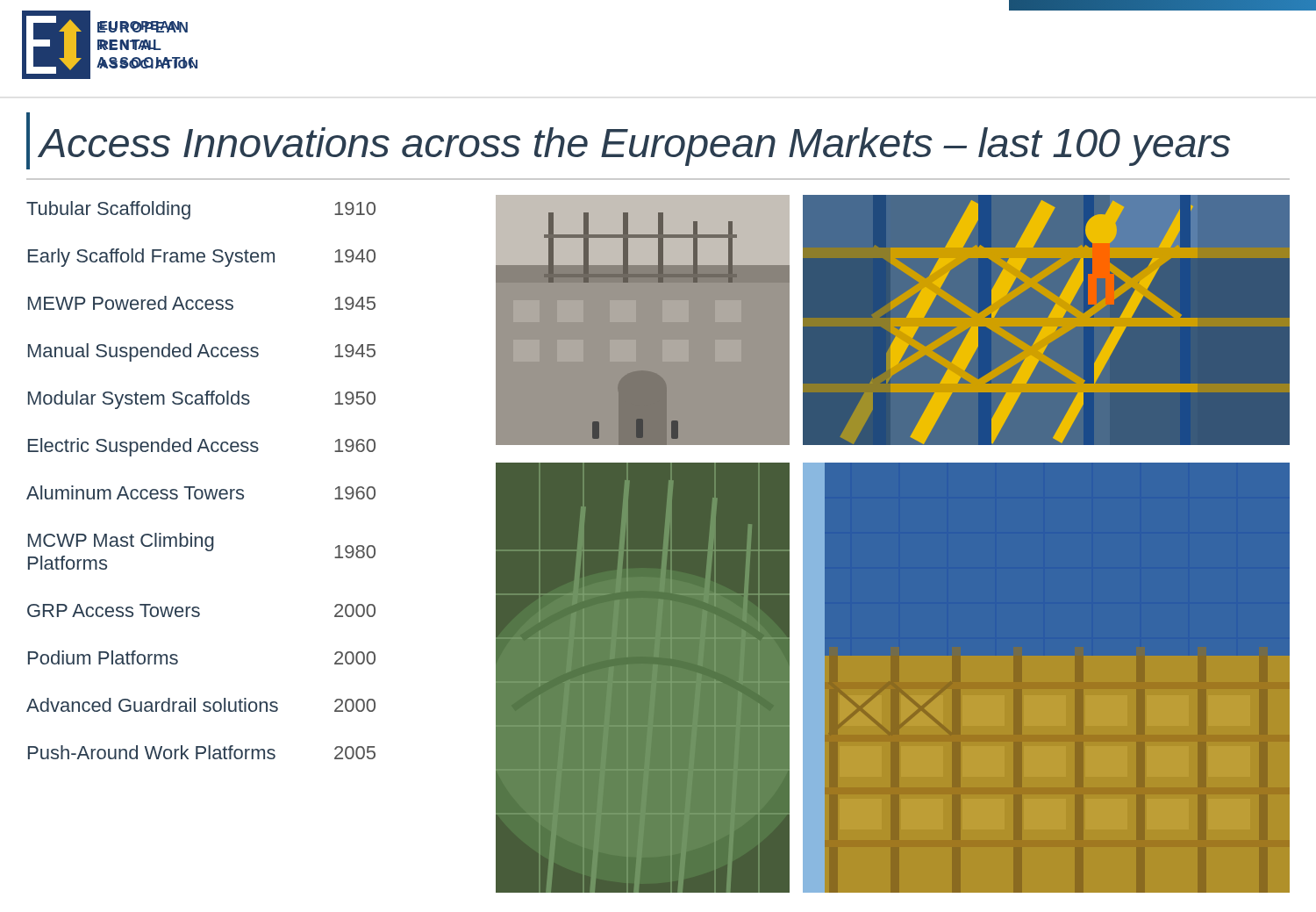This screenshot has height=912, width=1316.
Task: Select the list item that reads "Aluminum Access Towers"
Action: [x=201, y=493]
